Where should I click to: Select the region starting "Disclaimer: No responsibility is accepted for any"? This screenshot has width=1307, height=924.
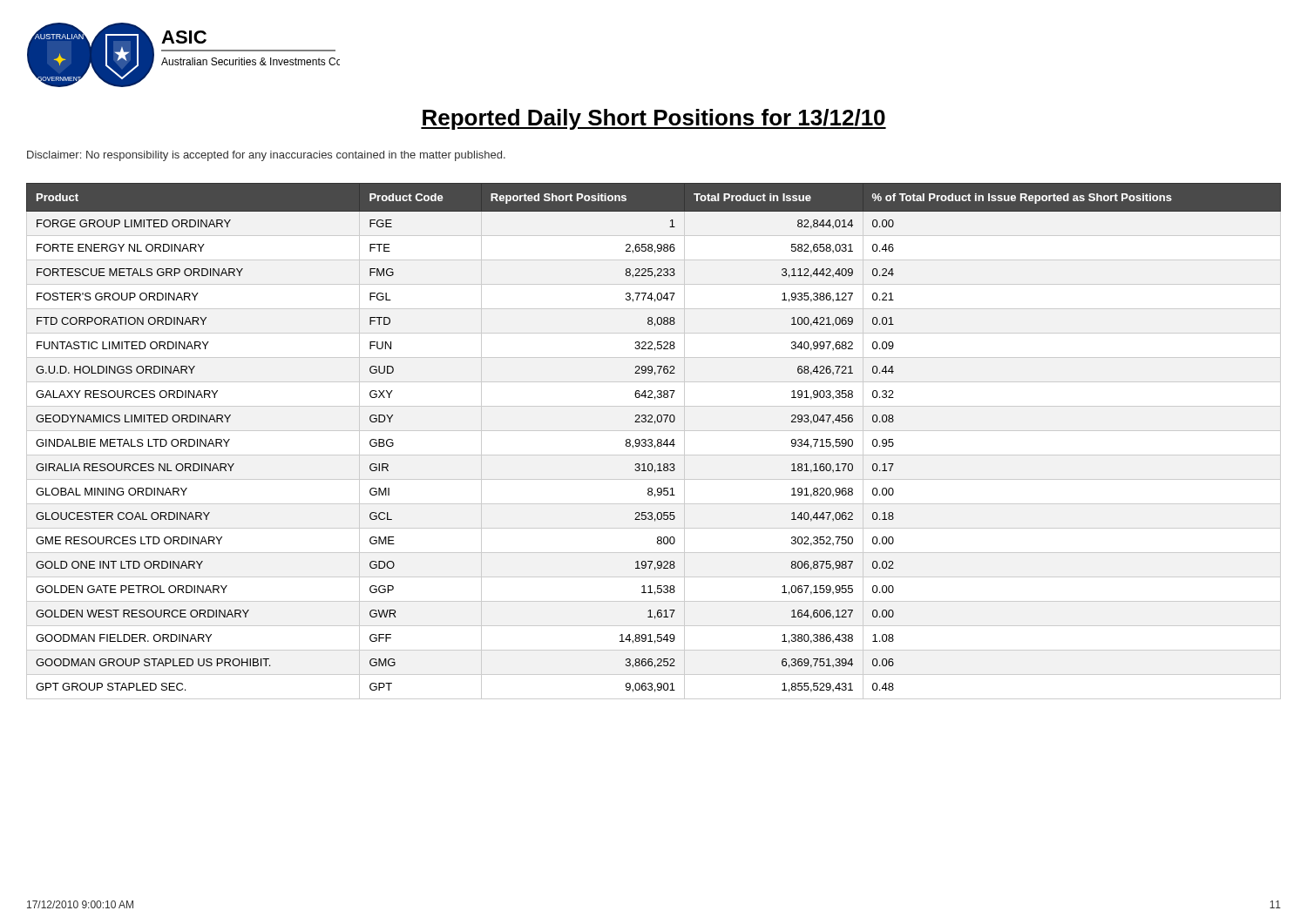point(266,155)
